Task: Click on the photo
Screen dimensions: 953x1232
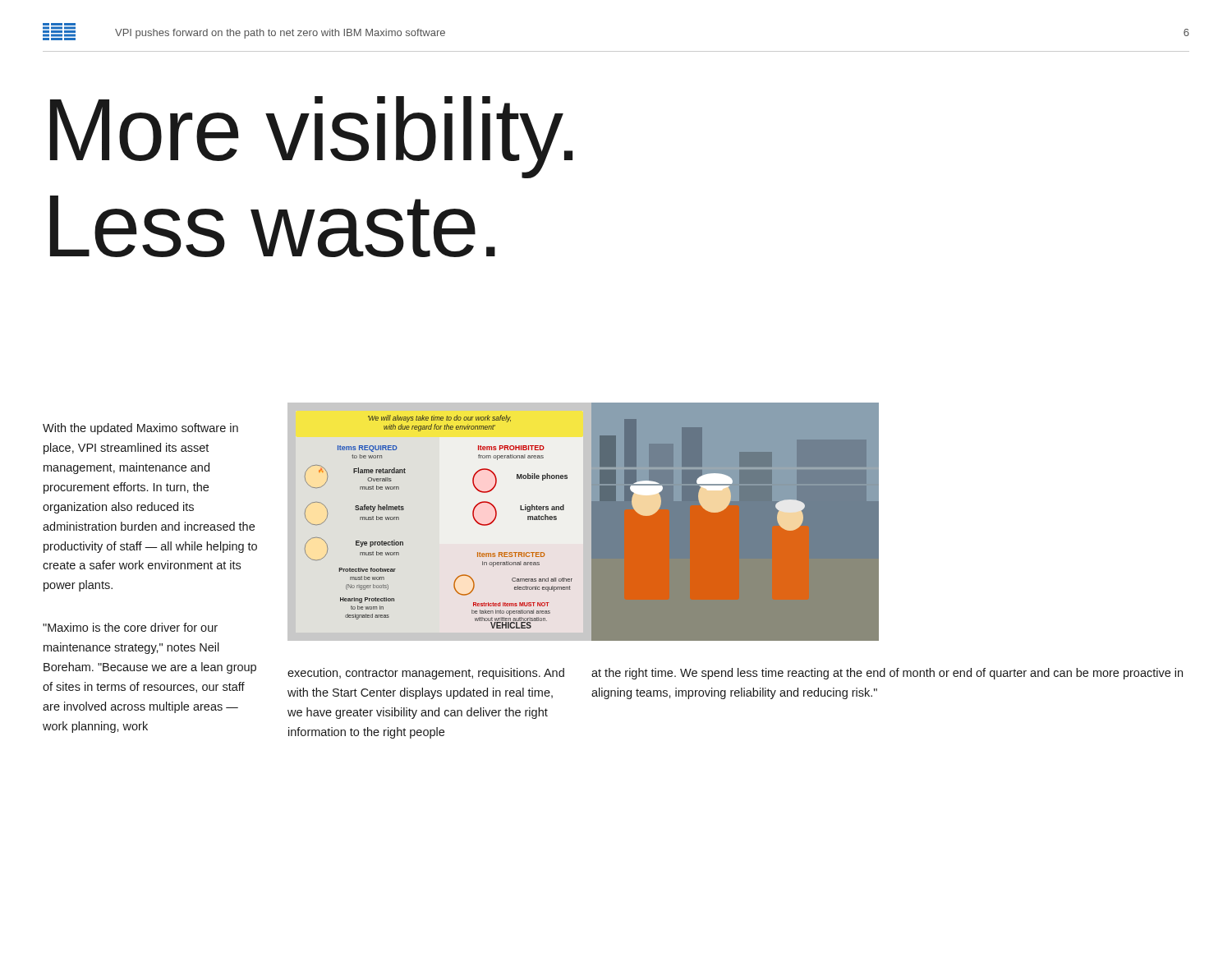Action: (583, 522)
